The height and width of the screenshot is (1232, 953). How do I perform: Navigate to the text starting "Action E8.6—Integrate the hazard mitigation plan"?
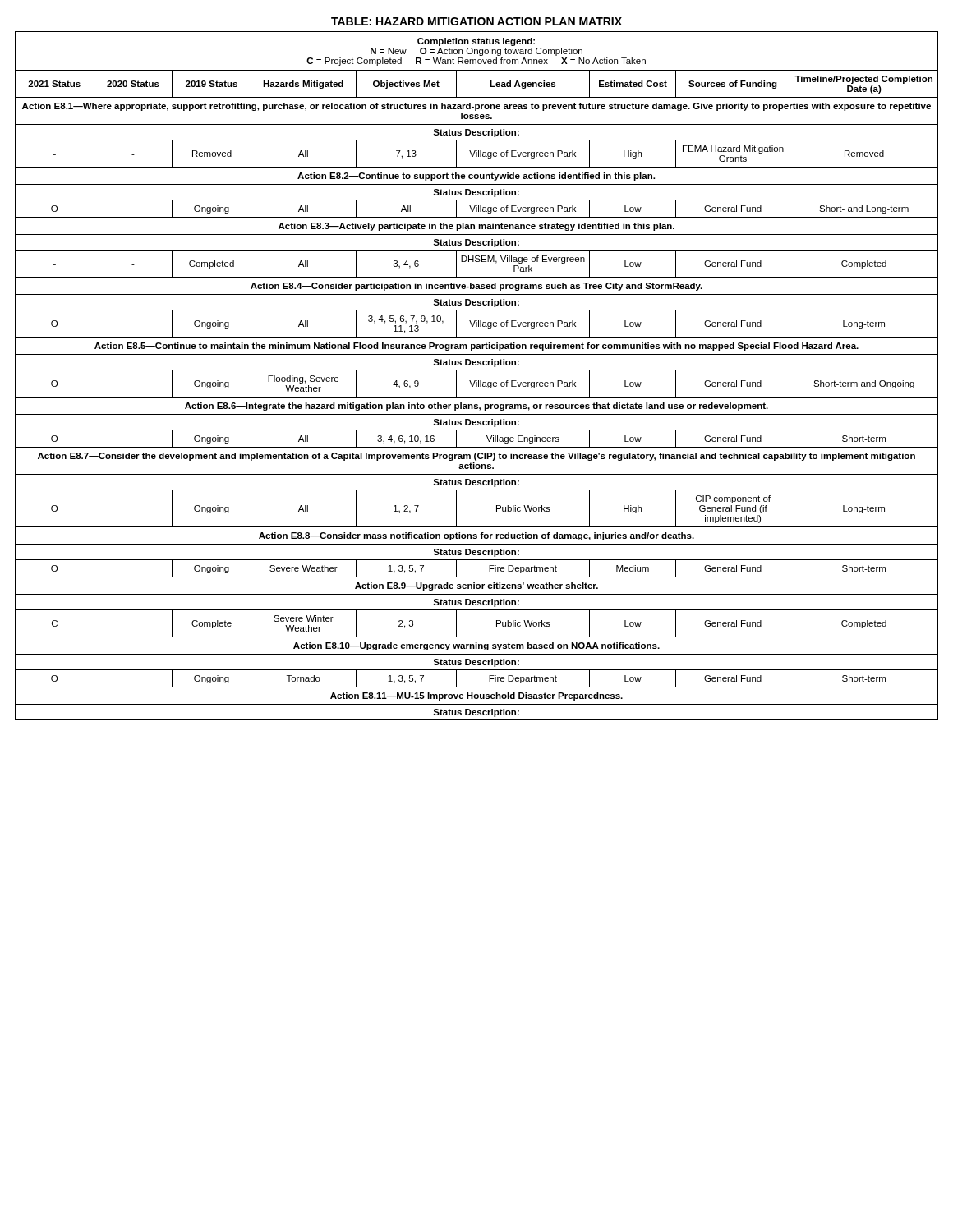(x=476, y=406)
